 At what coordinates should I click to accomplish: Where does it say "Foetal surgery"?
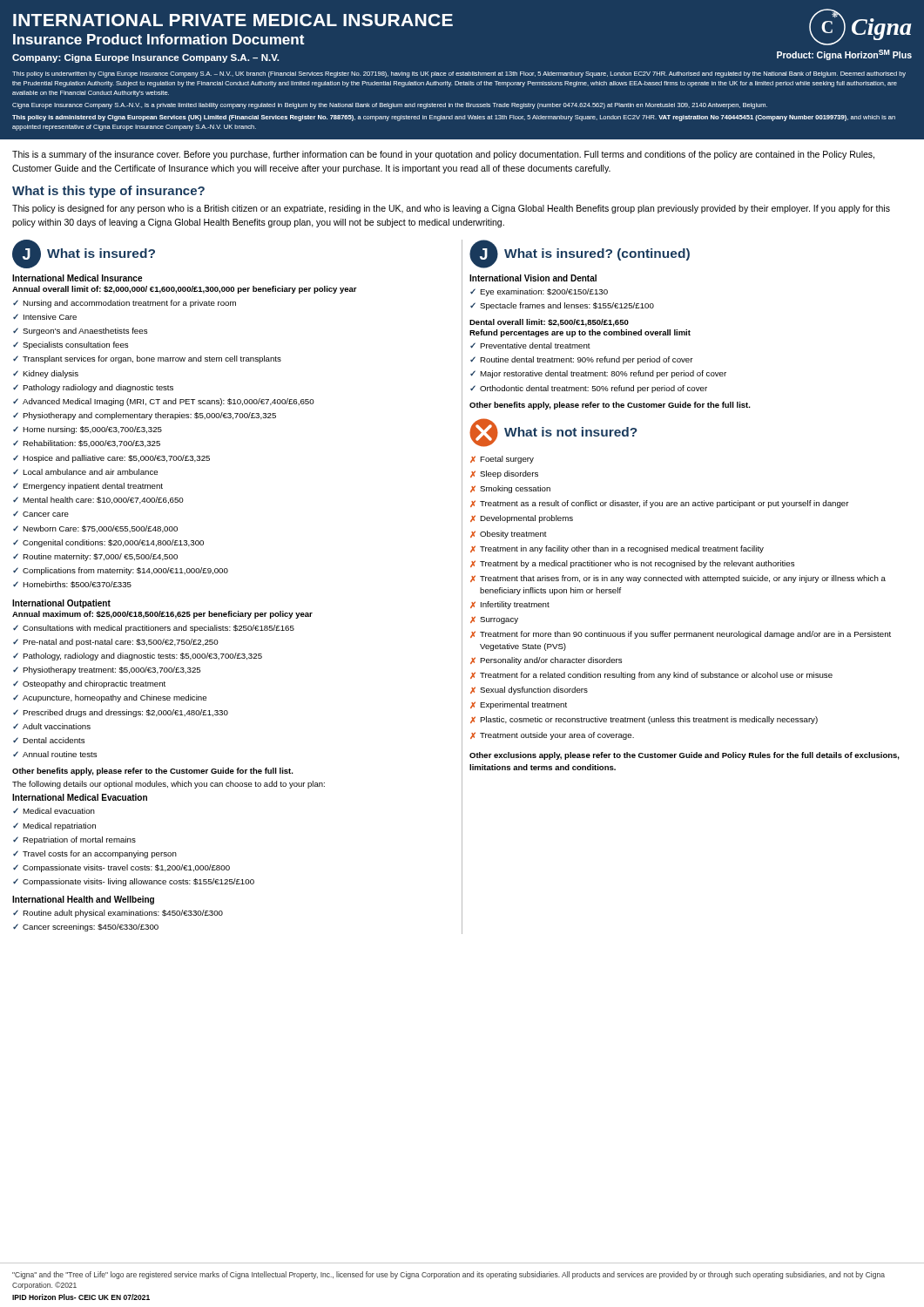tap(507, 458)
